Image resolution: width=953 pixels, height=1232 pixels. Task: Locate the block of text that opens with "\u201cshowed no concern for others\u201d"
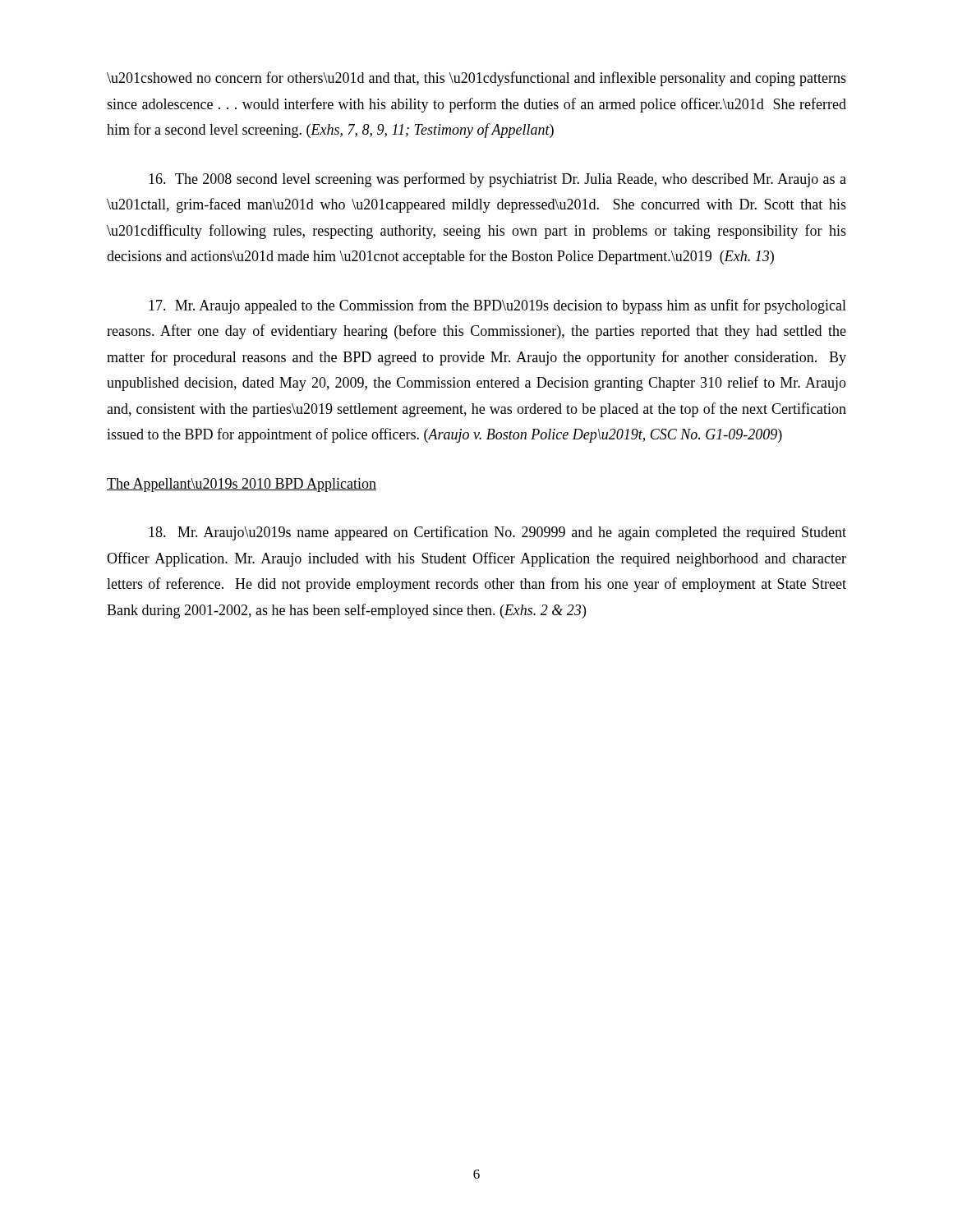[476, 104]
